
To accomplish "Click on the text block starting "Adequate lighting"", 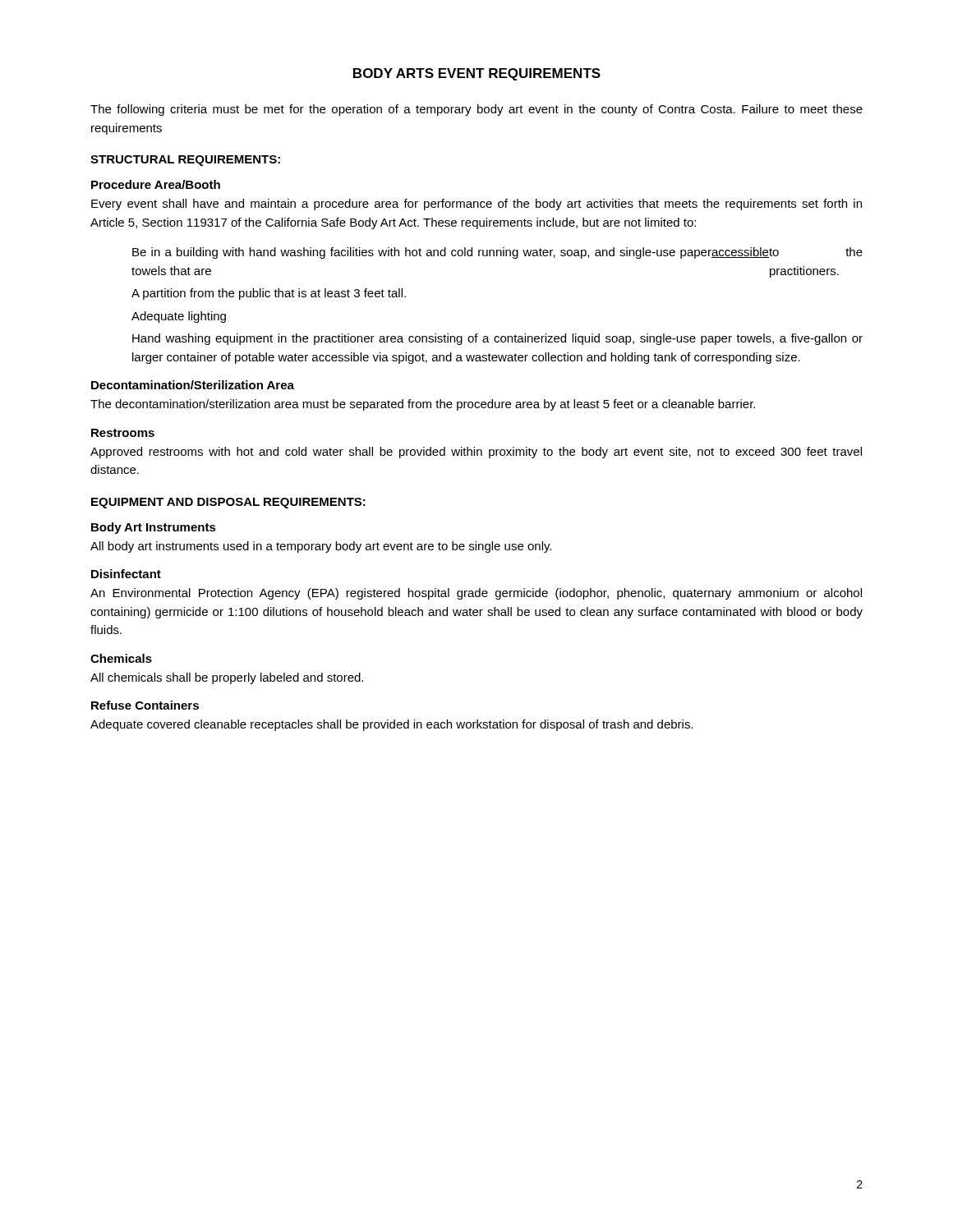I will click(x=179, y=315).
